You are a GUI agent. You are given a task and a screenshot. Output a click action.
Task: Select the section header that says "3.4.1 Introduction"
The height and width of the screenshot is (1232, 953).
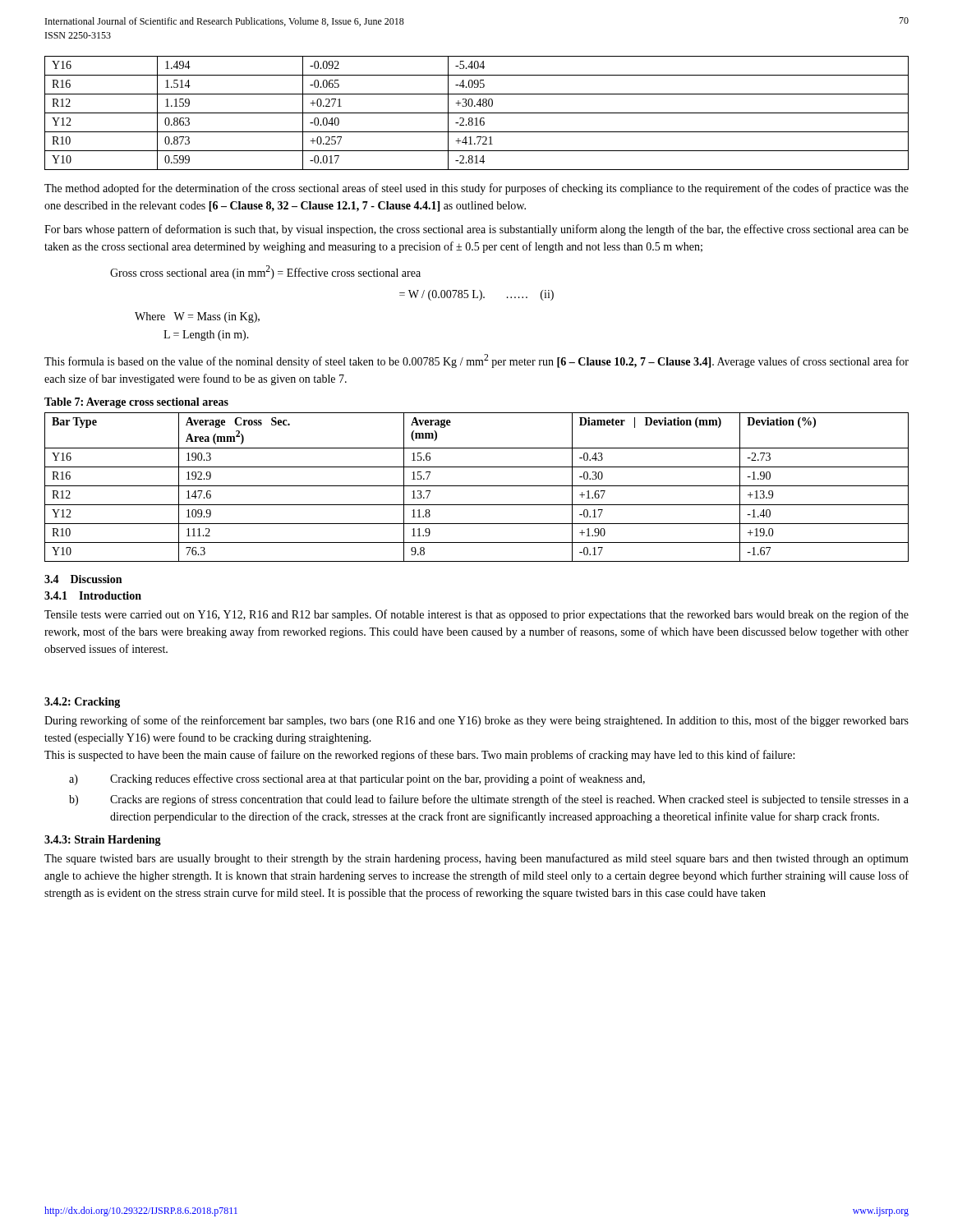pos(93,596)
